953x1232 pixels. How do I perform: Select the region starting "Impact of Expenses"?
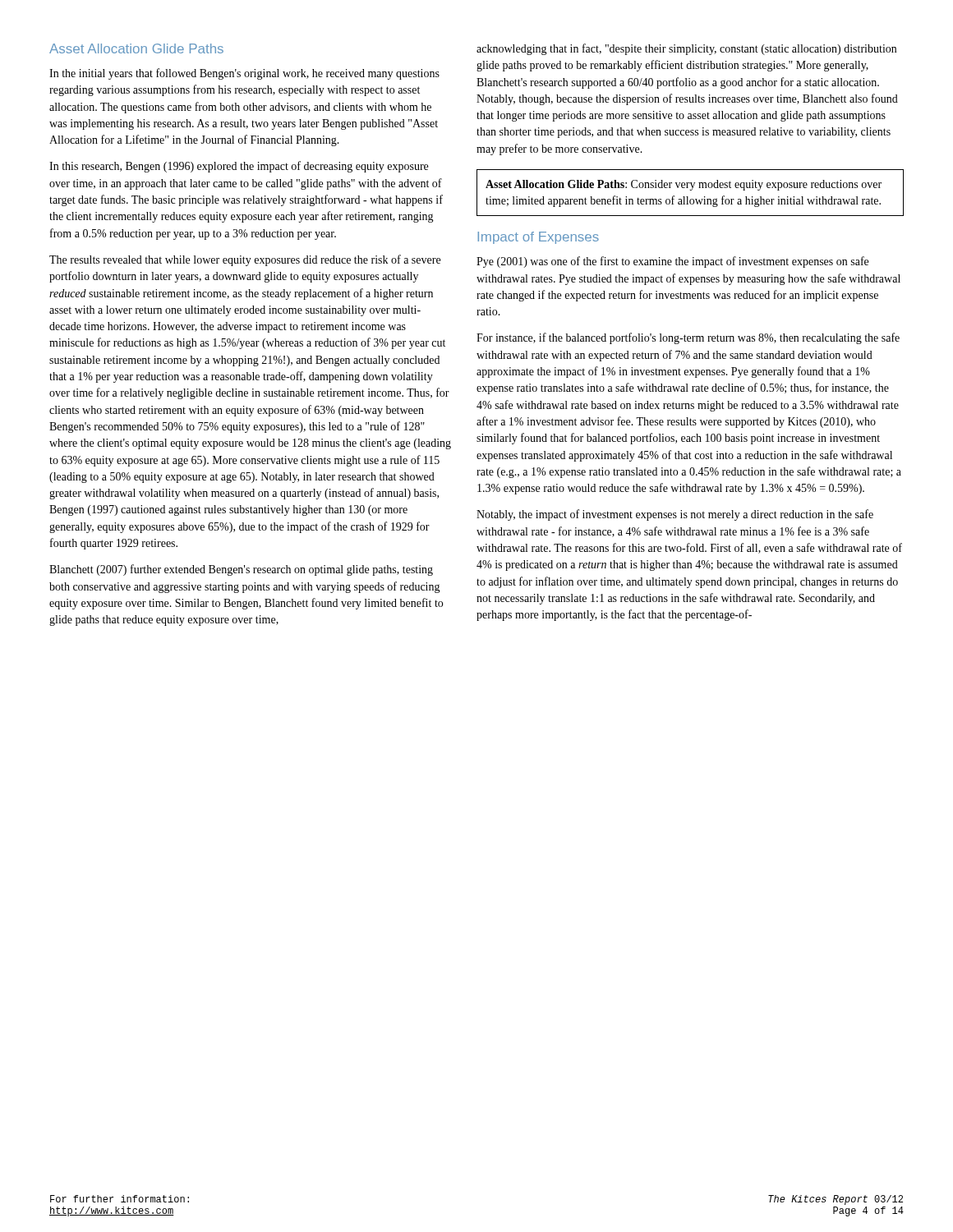tap(538, 237)
